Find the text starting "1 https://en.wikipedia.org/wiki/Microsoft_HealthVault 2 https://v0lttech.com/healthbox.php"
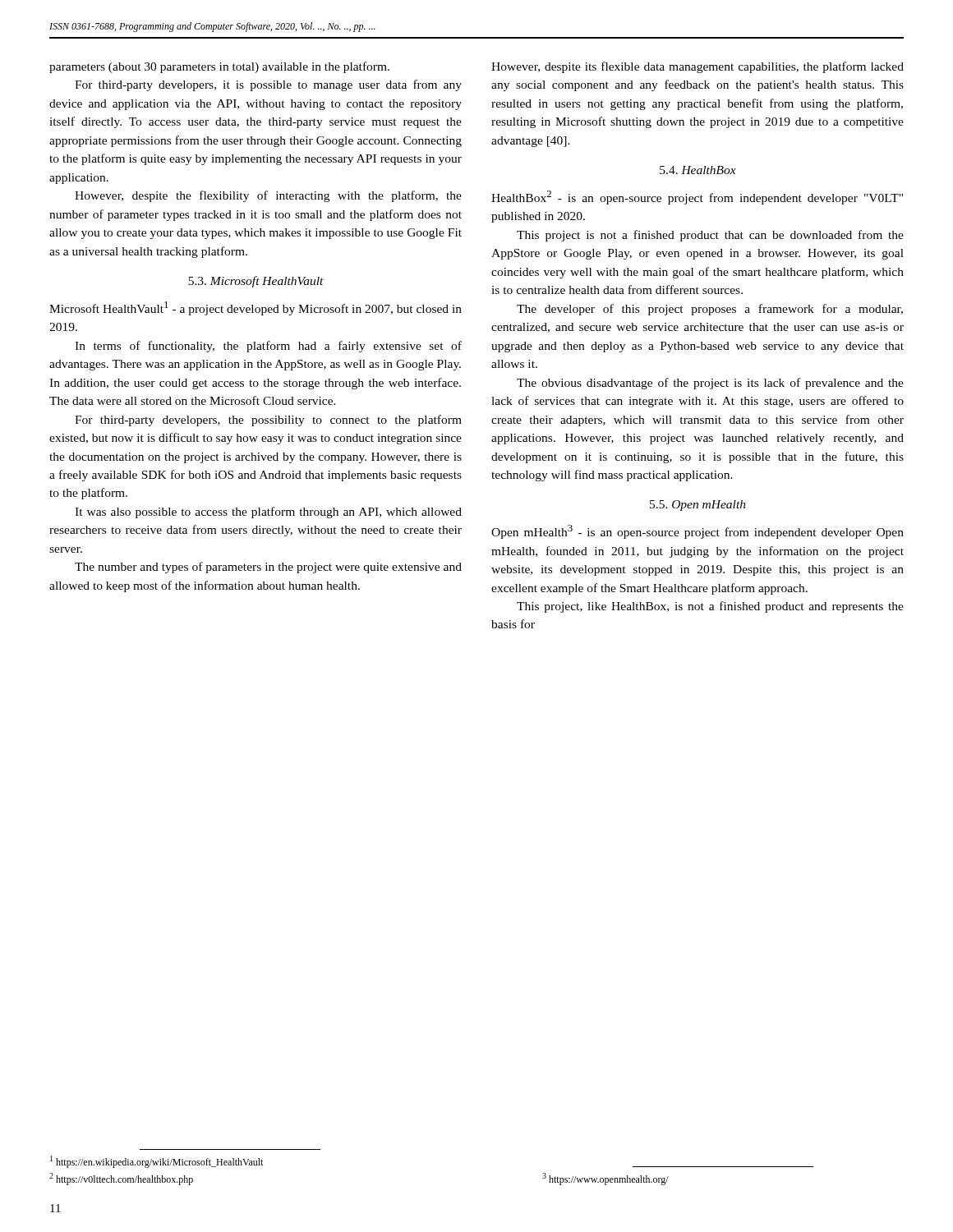Viewport: 953px width, 1232px height. [x=230, y=1168]
